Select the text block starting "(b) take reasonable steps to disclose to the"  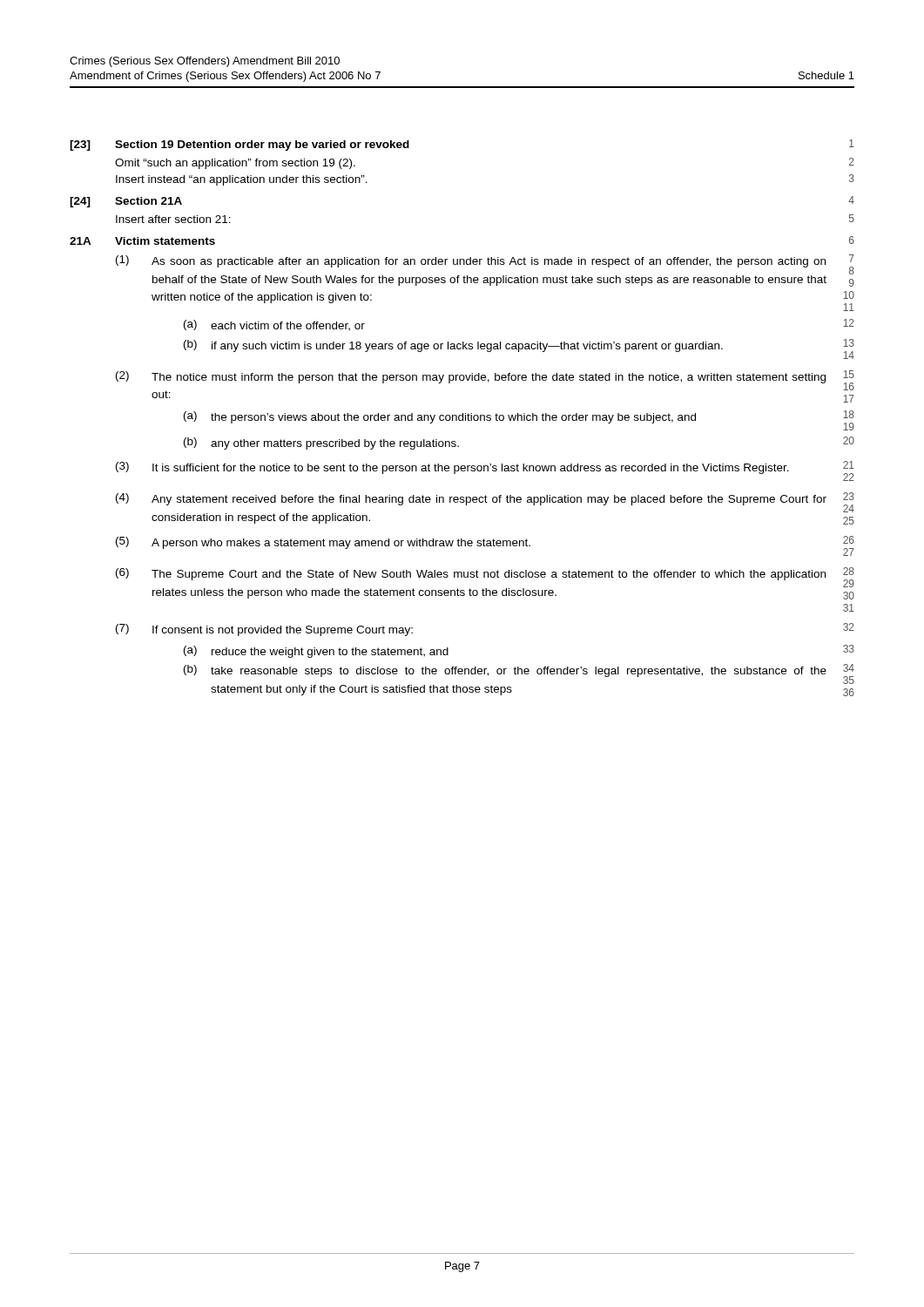[x=462, y=681]
